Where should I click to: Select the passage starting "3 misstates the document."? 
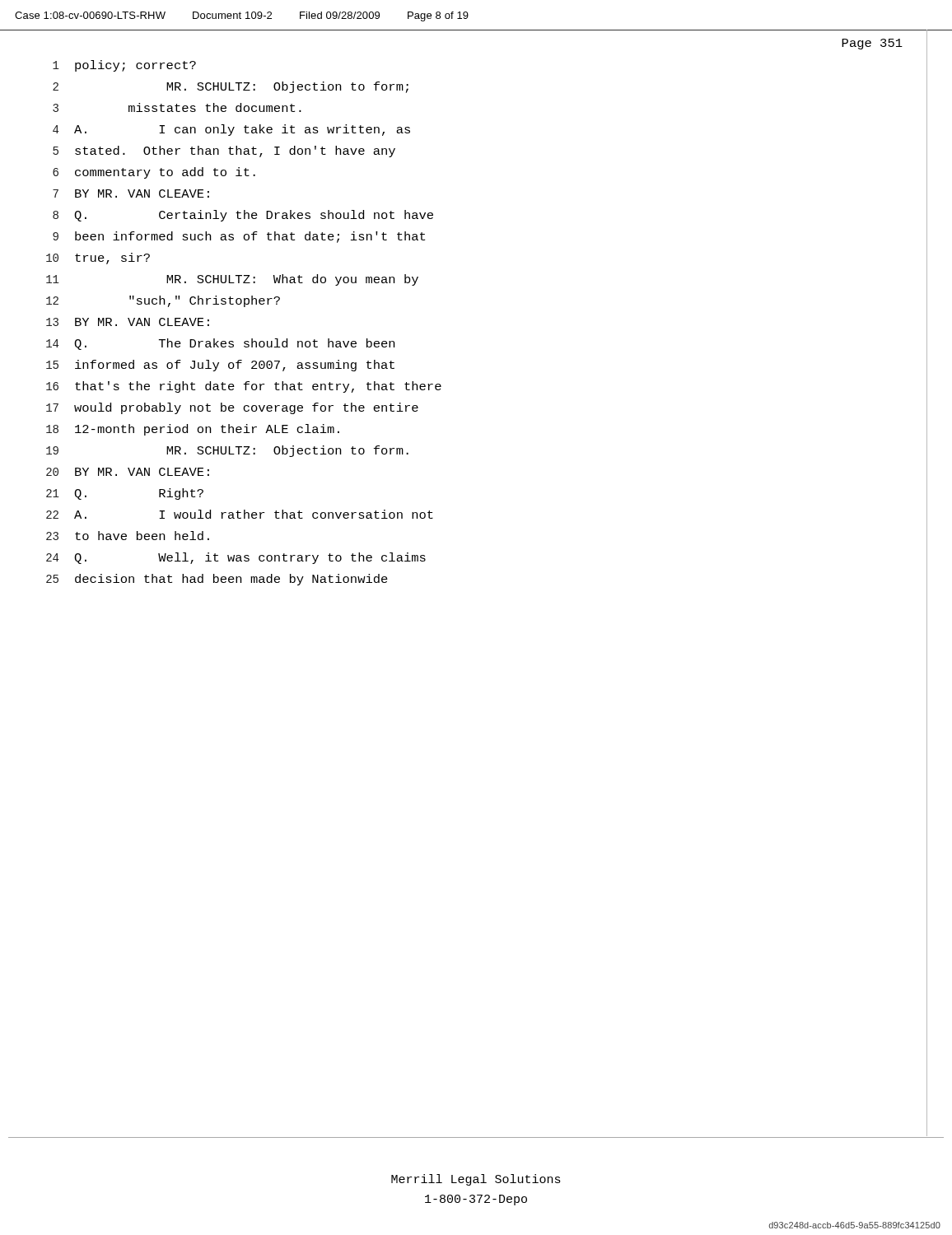215,108
